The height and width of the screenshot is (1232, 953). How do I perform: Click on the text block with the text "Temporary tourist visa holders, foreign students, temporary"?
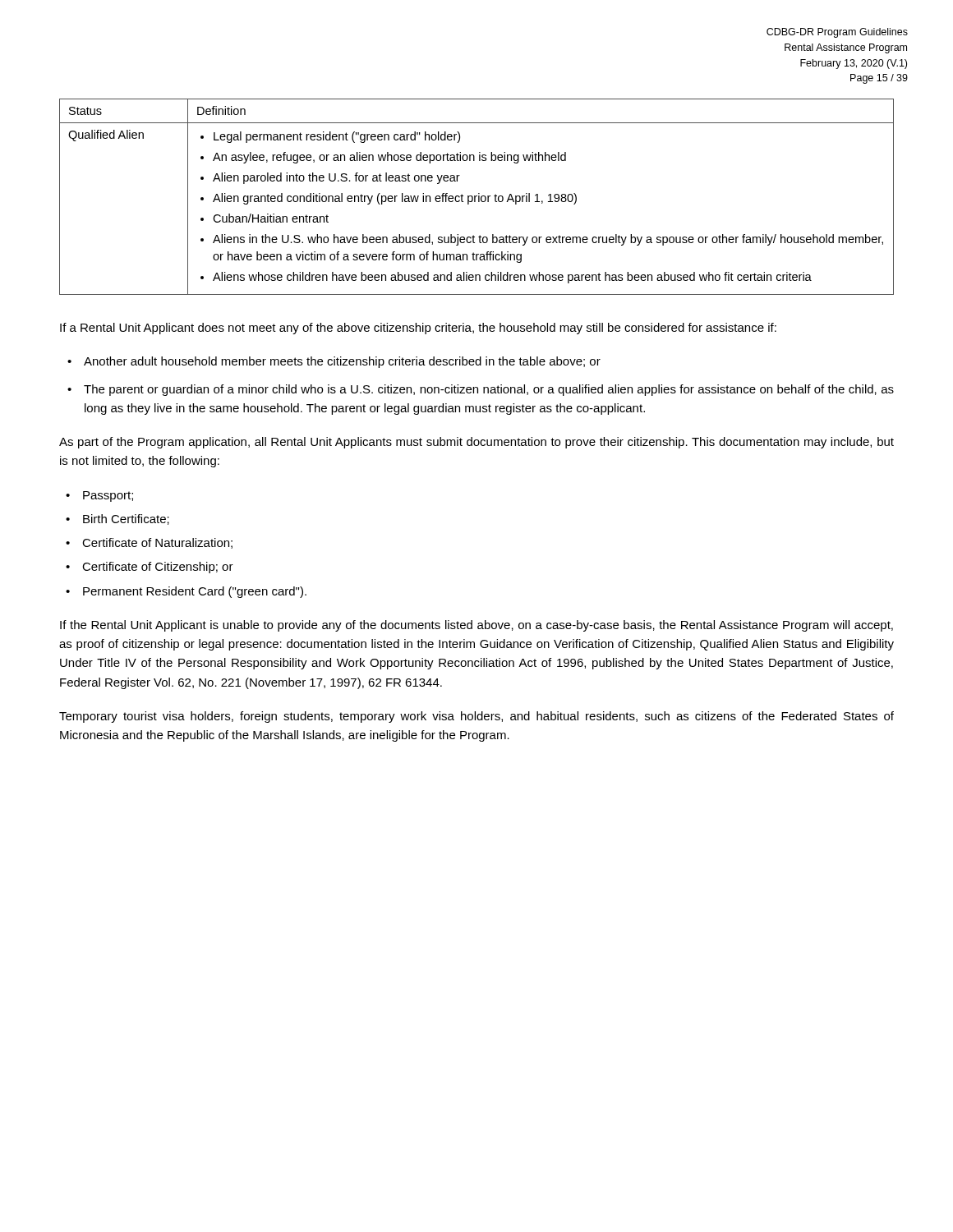coord(476,725)
